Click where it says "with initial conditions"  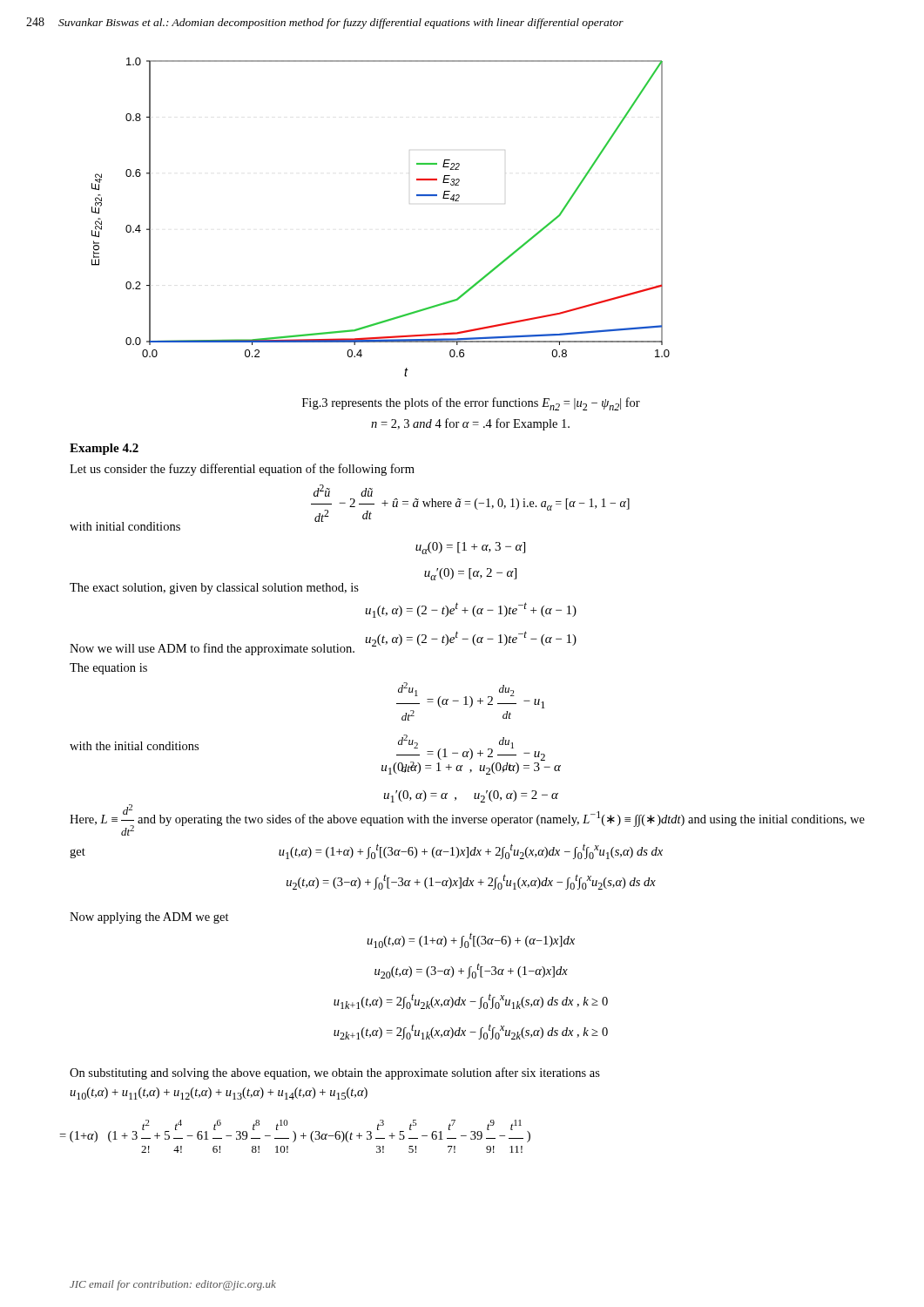point(125,526)
